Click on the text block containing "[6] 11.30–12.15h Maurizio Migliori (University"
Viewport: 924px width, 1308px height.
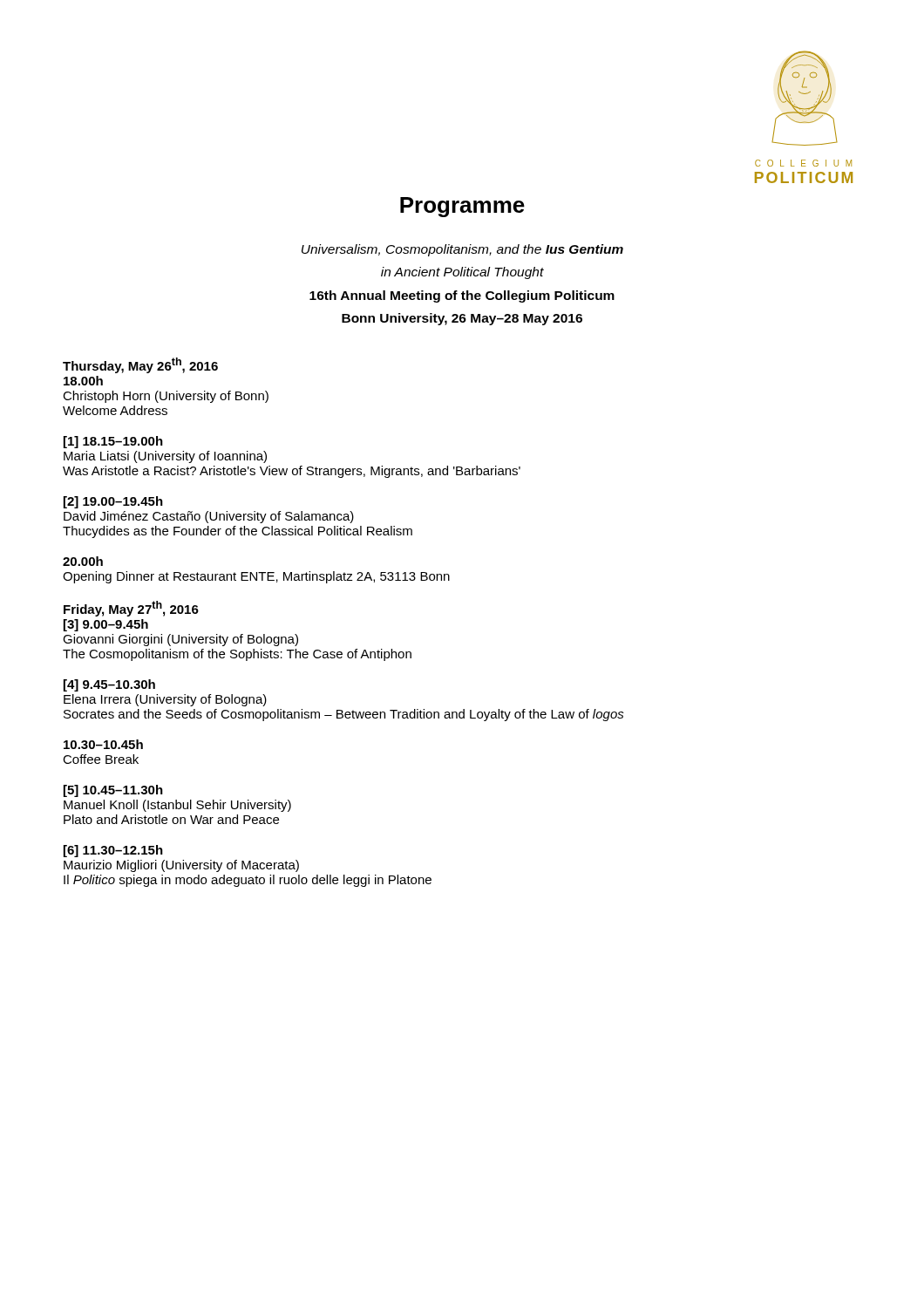[x=113, y=851]
